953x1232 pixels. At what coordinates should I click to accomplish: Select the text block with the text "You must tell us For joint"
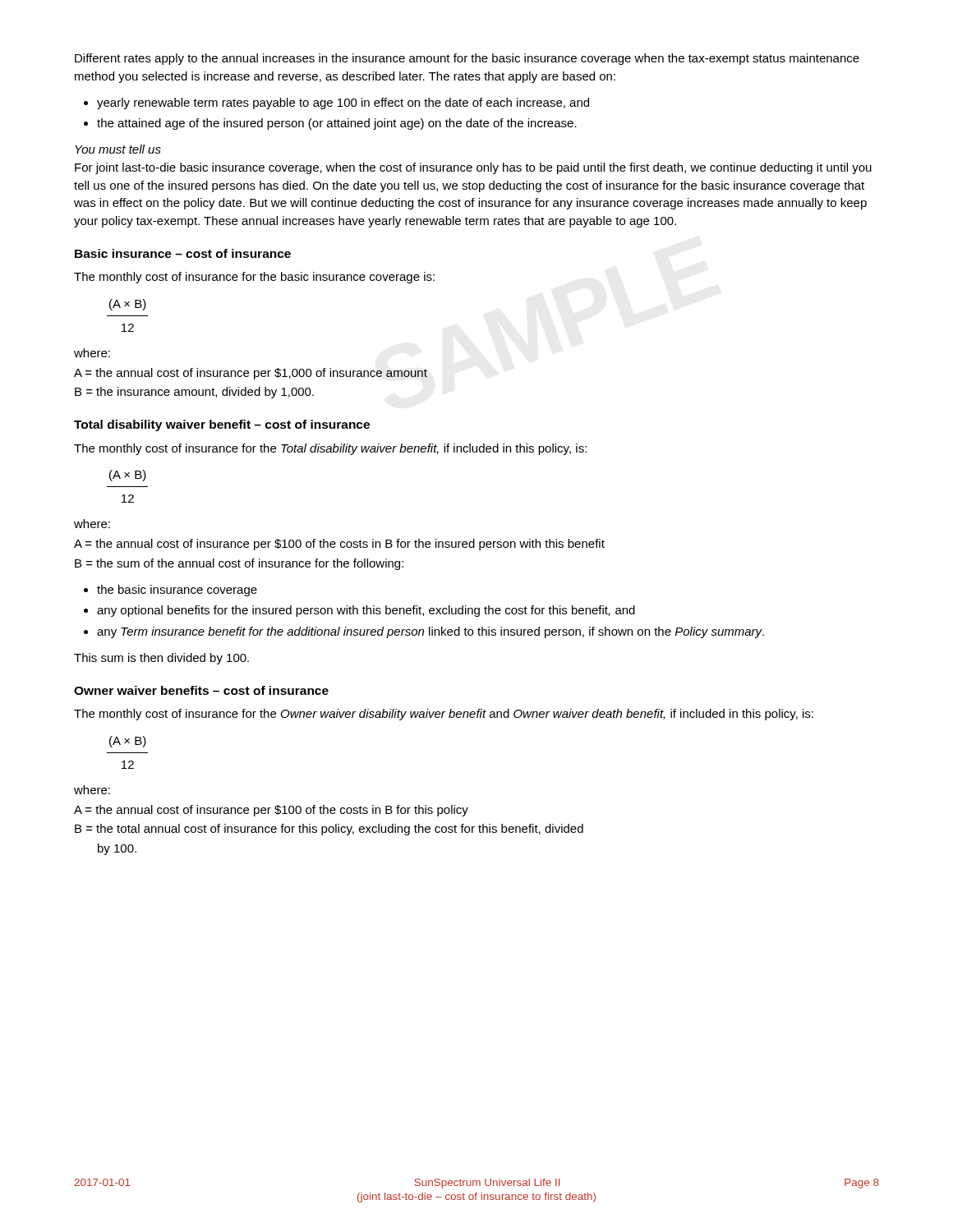point(476,185)
